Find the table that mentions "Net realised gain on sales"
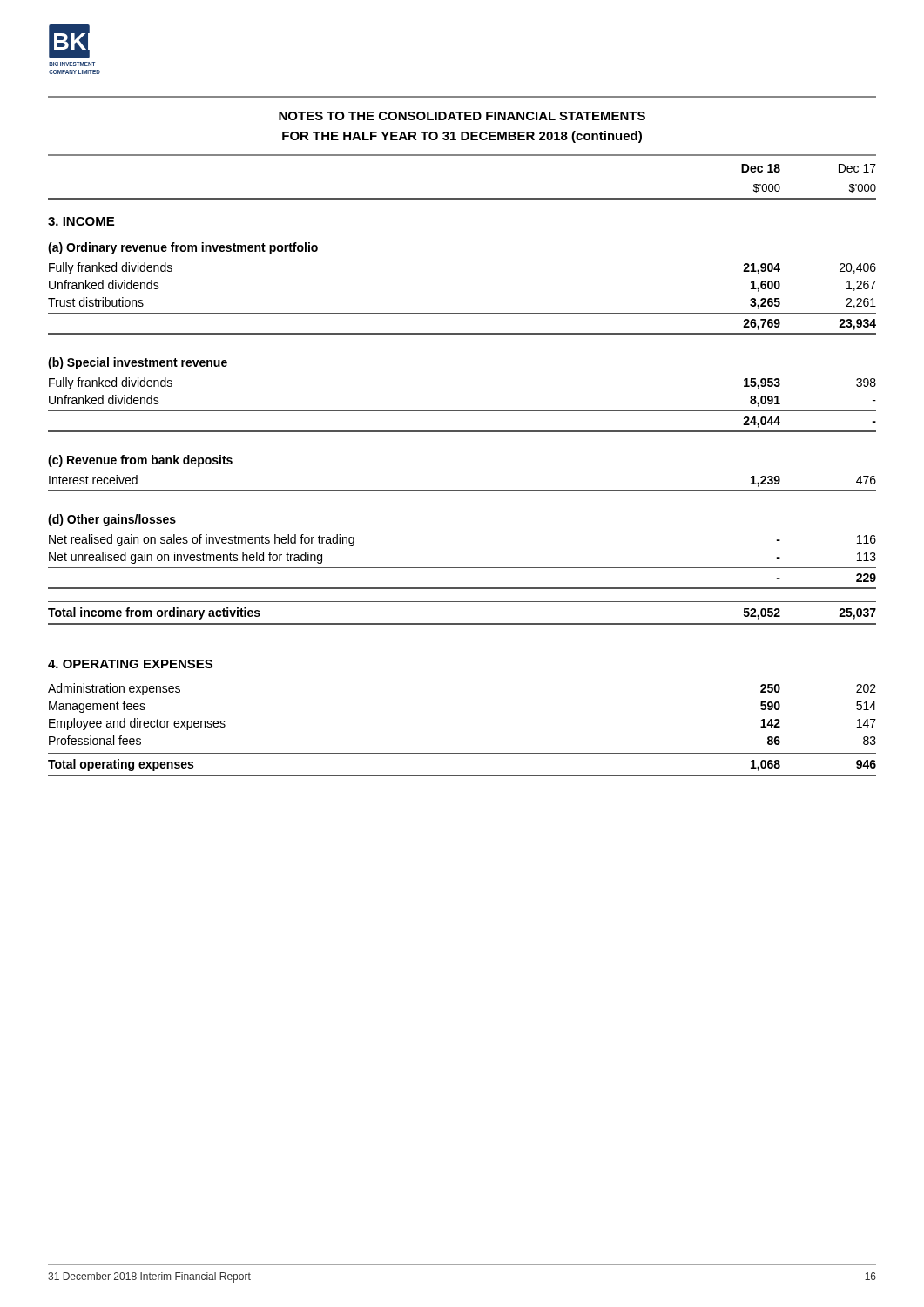This screenshot has width=924, height=1307. click(462, 560)
